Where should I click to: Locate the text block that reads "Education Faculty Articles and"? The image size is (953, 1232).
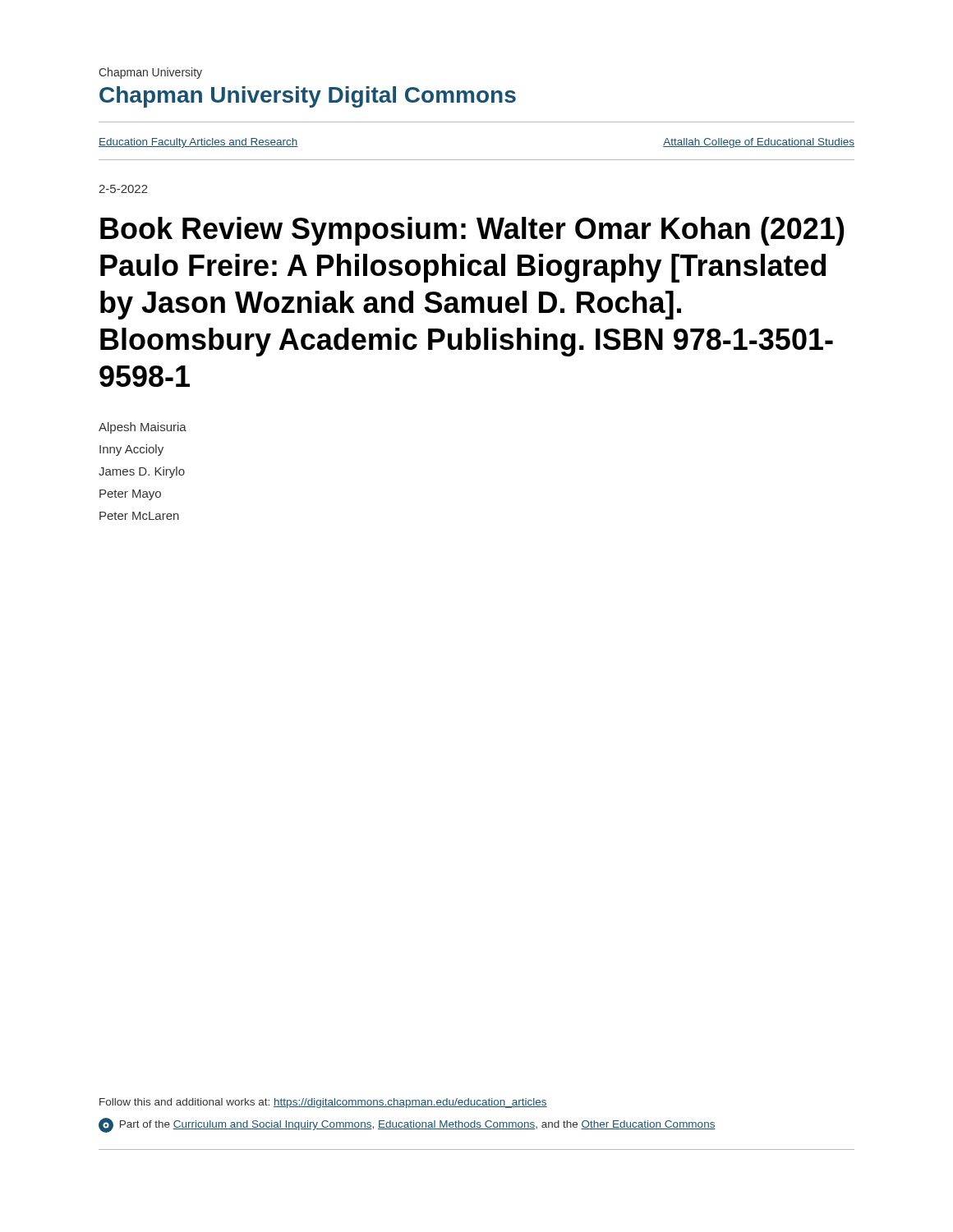tap(198, 143)
